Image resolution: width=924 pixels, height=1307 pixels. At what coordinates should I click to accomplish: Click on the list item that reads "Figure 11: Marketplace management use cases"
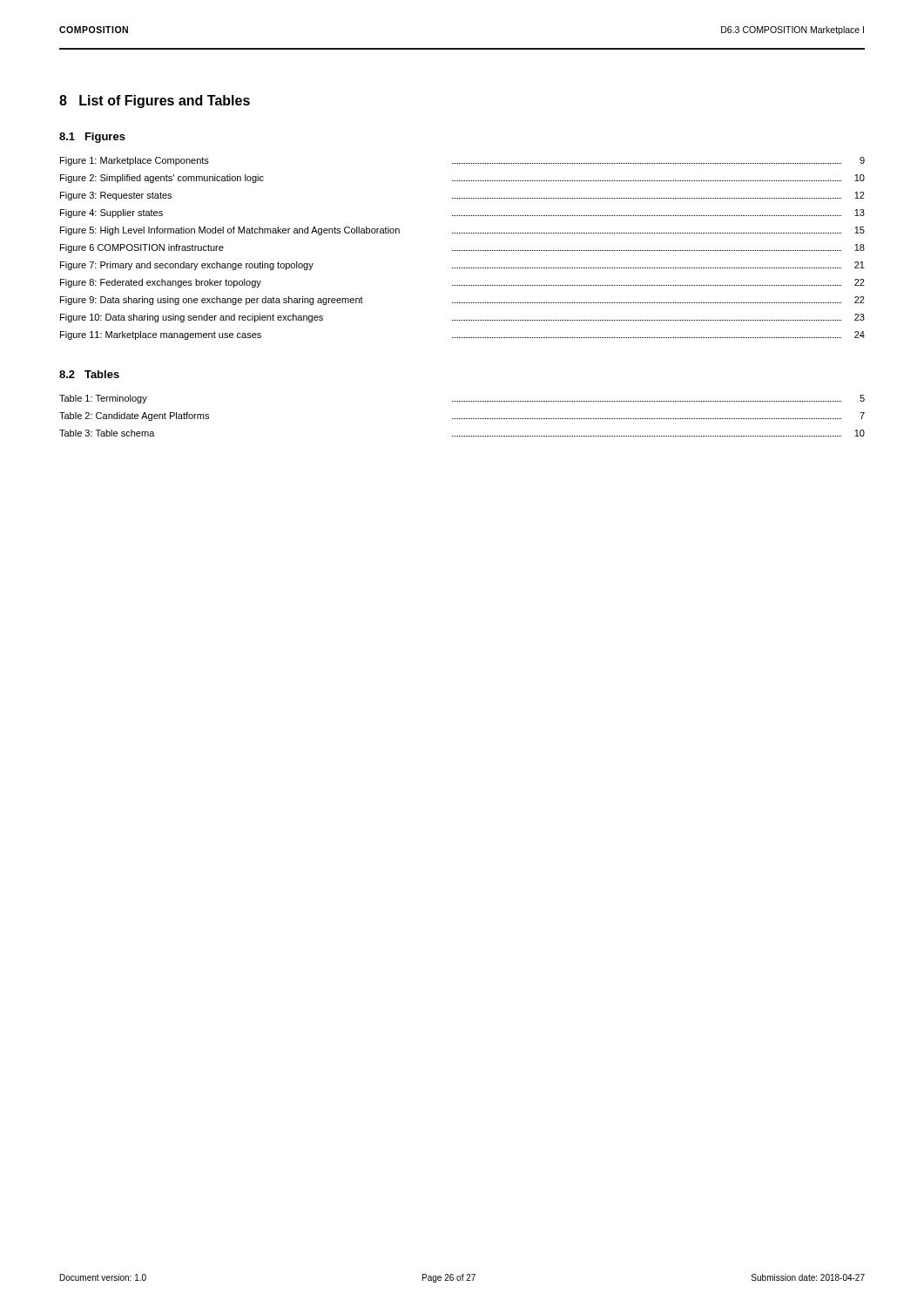462,335
